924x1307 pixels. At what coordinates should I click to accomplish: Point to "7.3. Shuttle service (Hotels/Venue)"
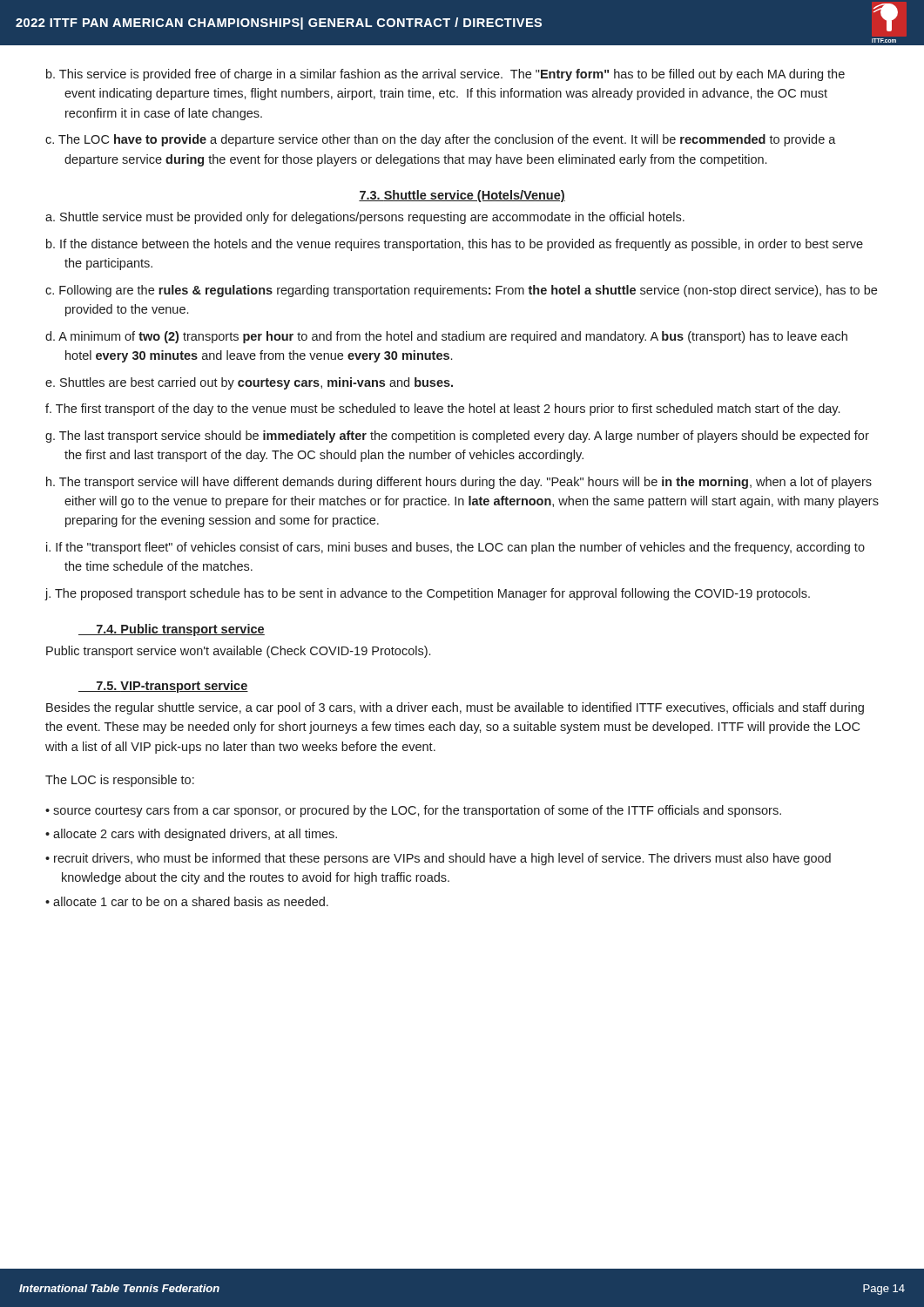point(462,195)
